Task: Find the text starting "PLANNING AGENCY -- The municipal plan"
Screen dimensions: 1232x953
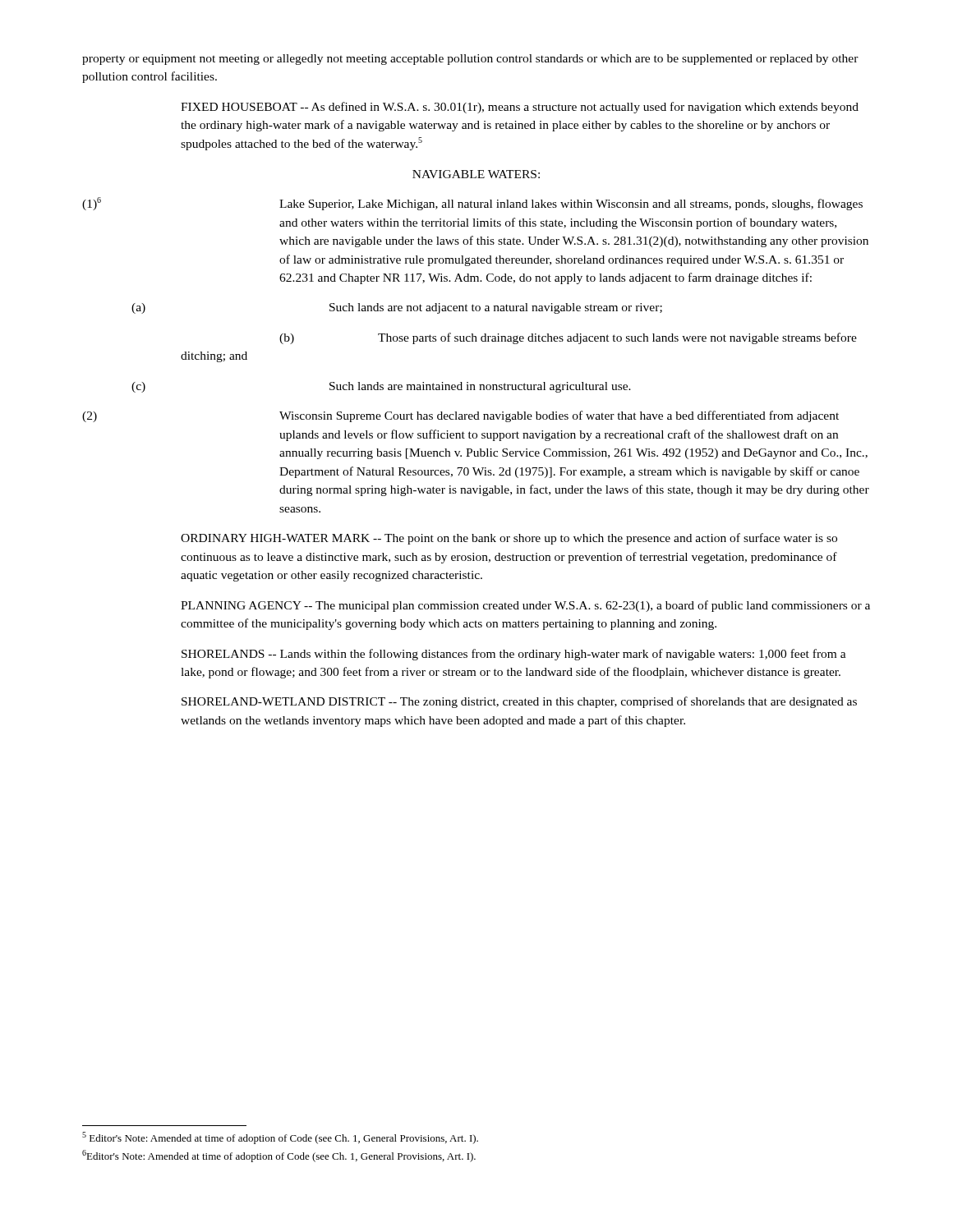Action: 526,614
